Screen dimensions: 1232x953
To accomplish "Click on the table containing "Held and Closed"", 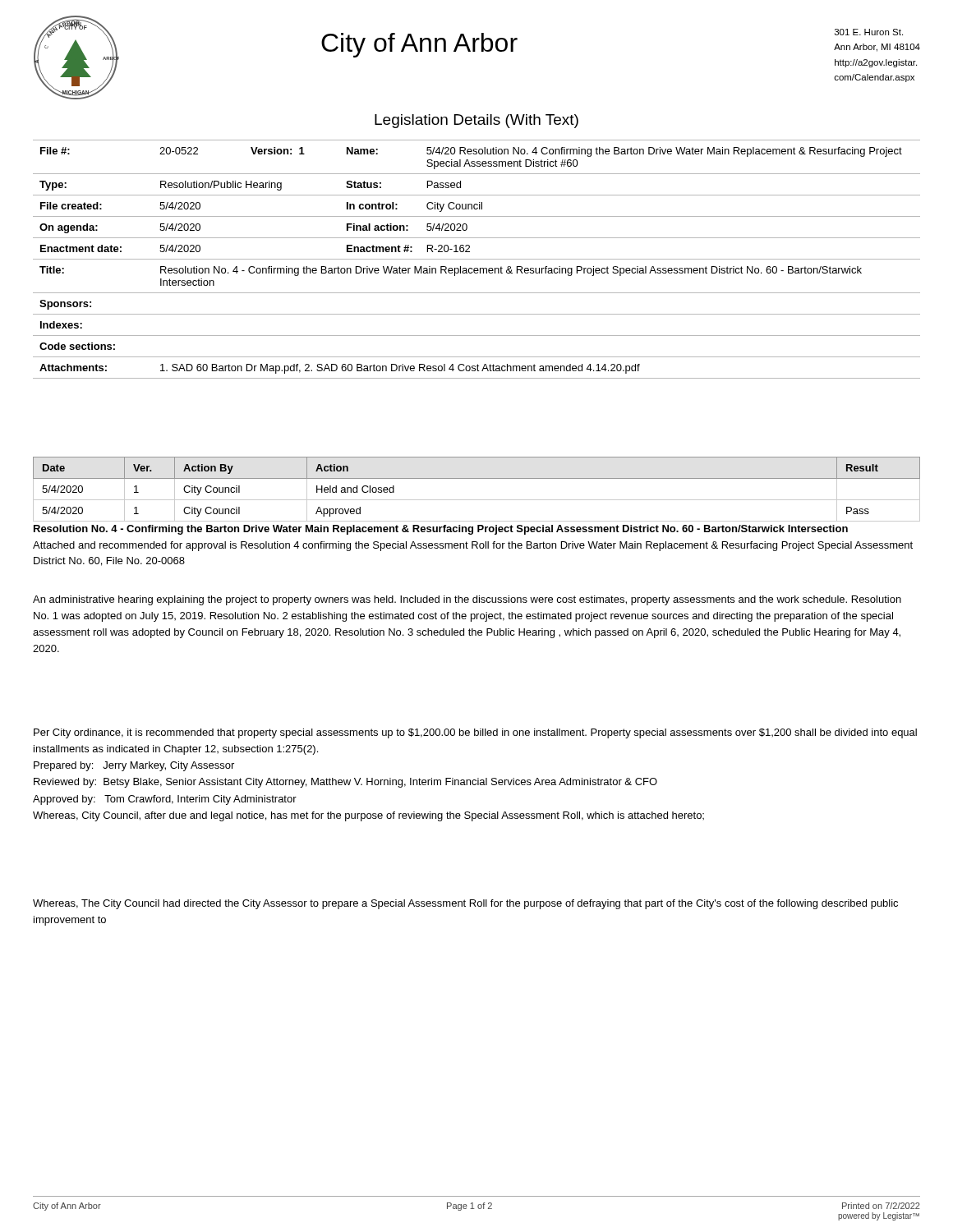I will point(476,489).
